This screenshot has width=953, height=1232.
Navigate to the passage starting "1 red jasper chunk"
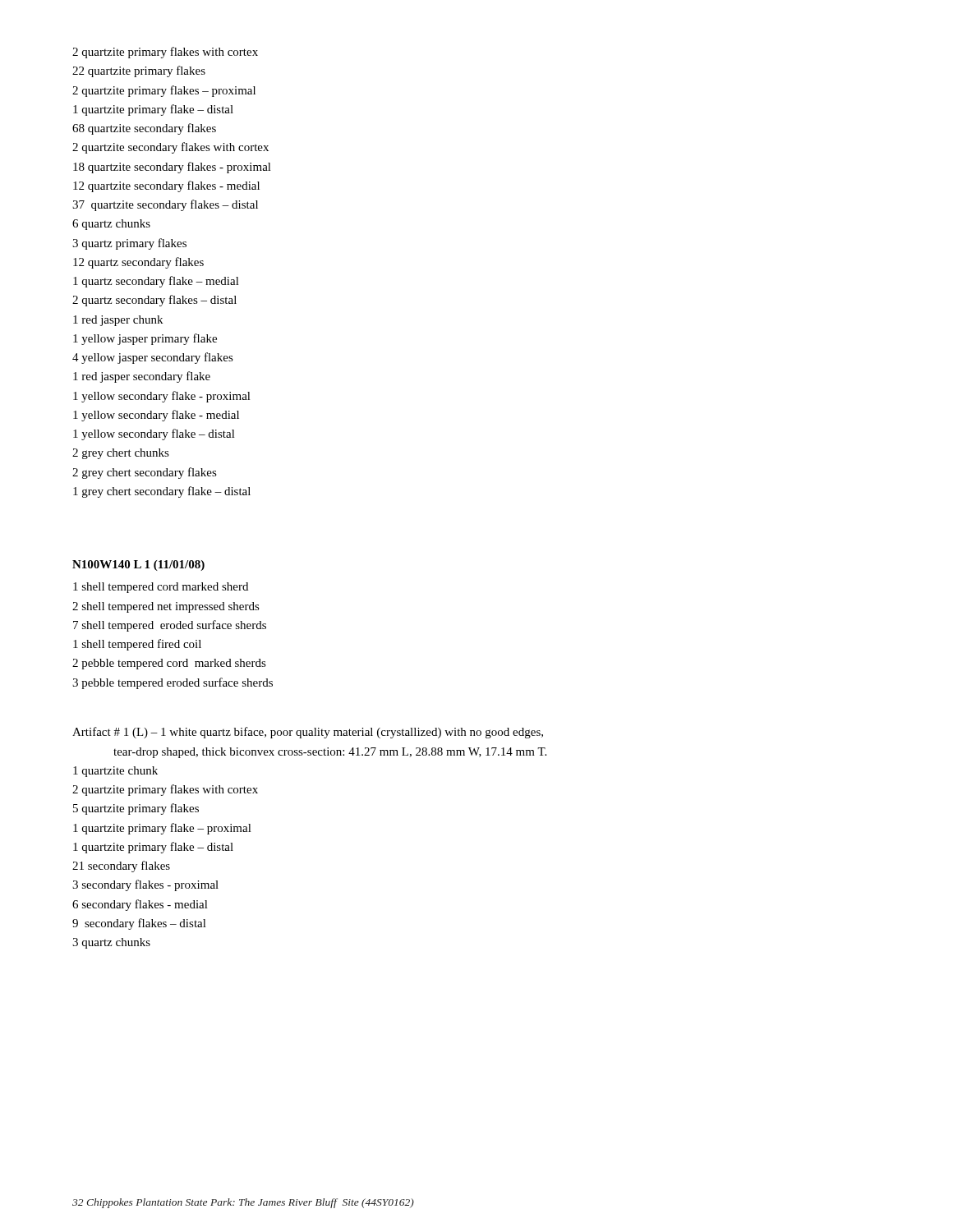coord(118,319)
